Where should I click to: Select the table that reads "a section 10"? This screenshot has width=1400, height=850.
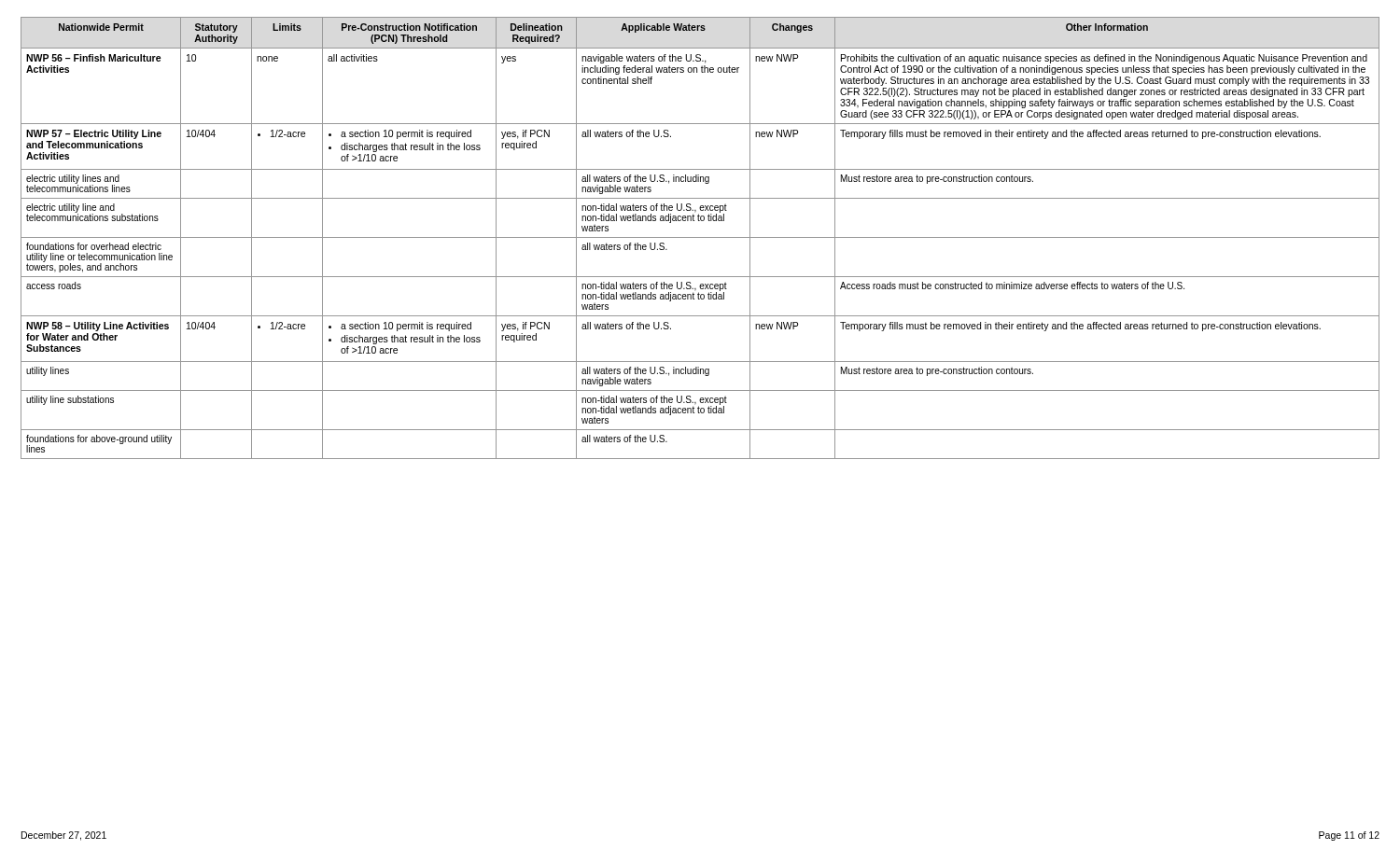[700, 238]
